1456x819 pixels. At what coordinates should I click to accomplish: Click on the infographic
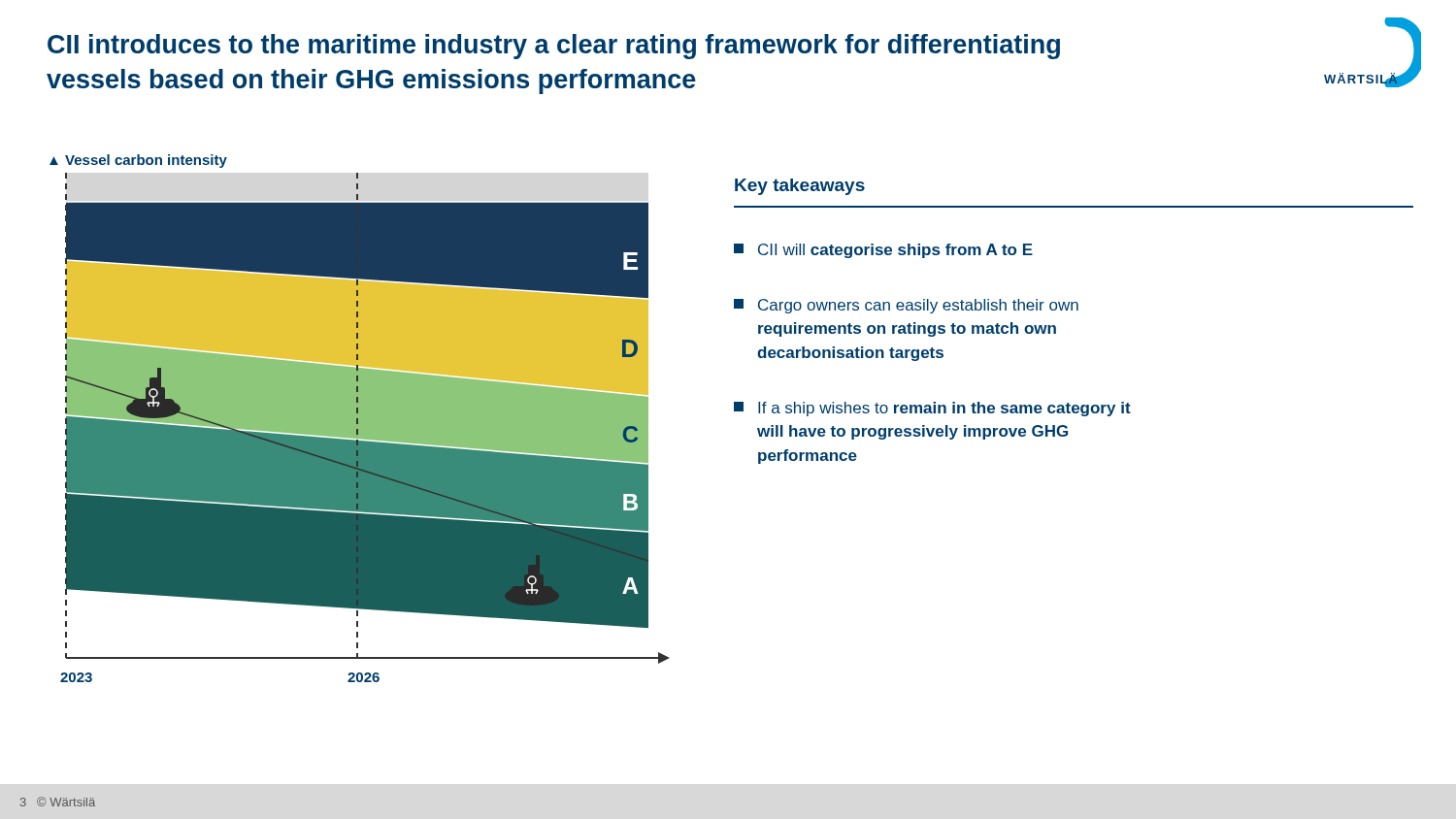coord(367,435)
